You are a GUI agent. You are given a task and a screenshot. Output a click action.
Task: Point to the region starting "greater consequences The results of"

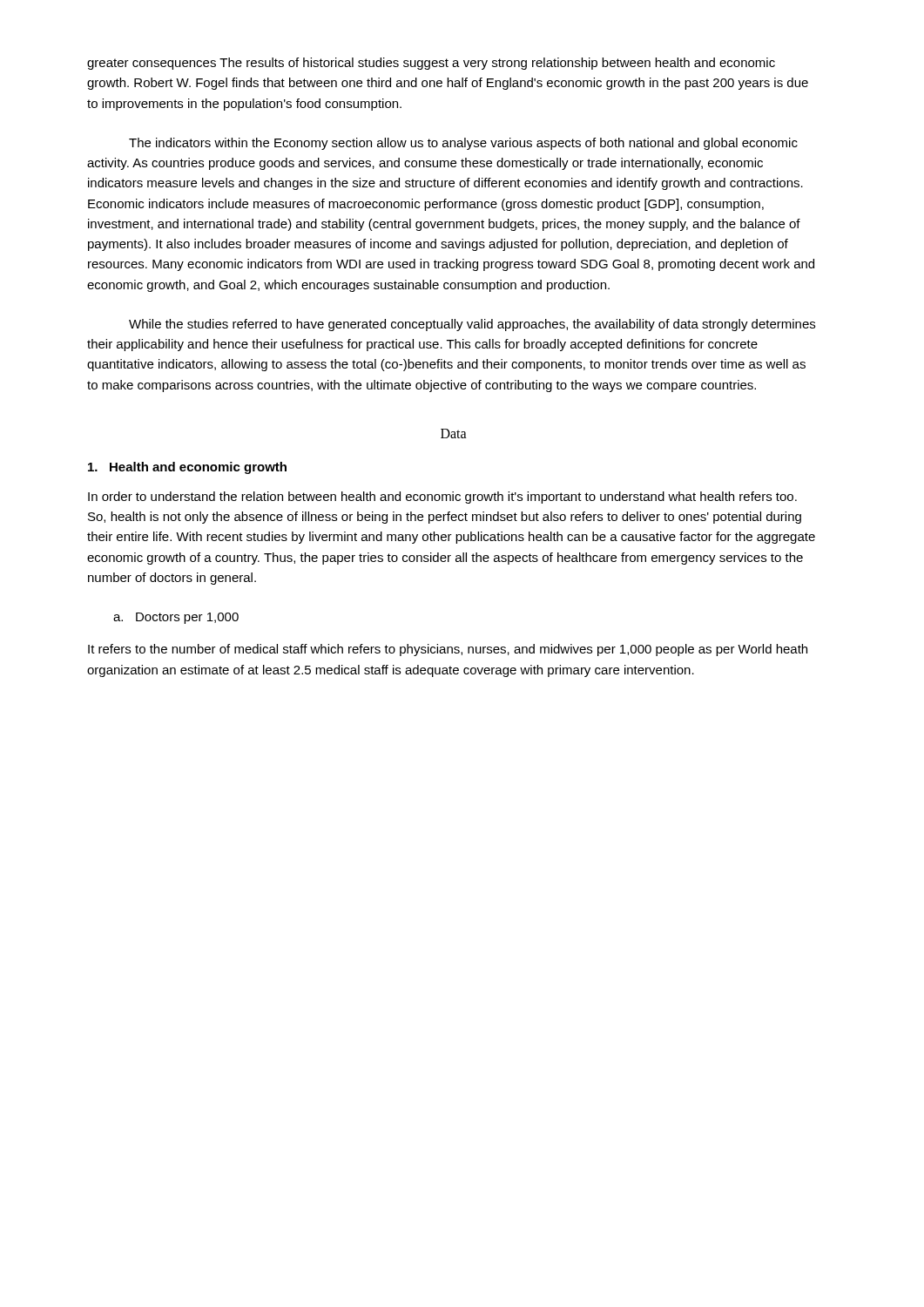coord(448,83)
